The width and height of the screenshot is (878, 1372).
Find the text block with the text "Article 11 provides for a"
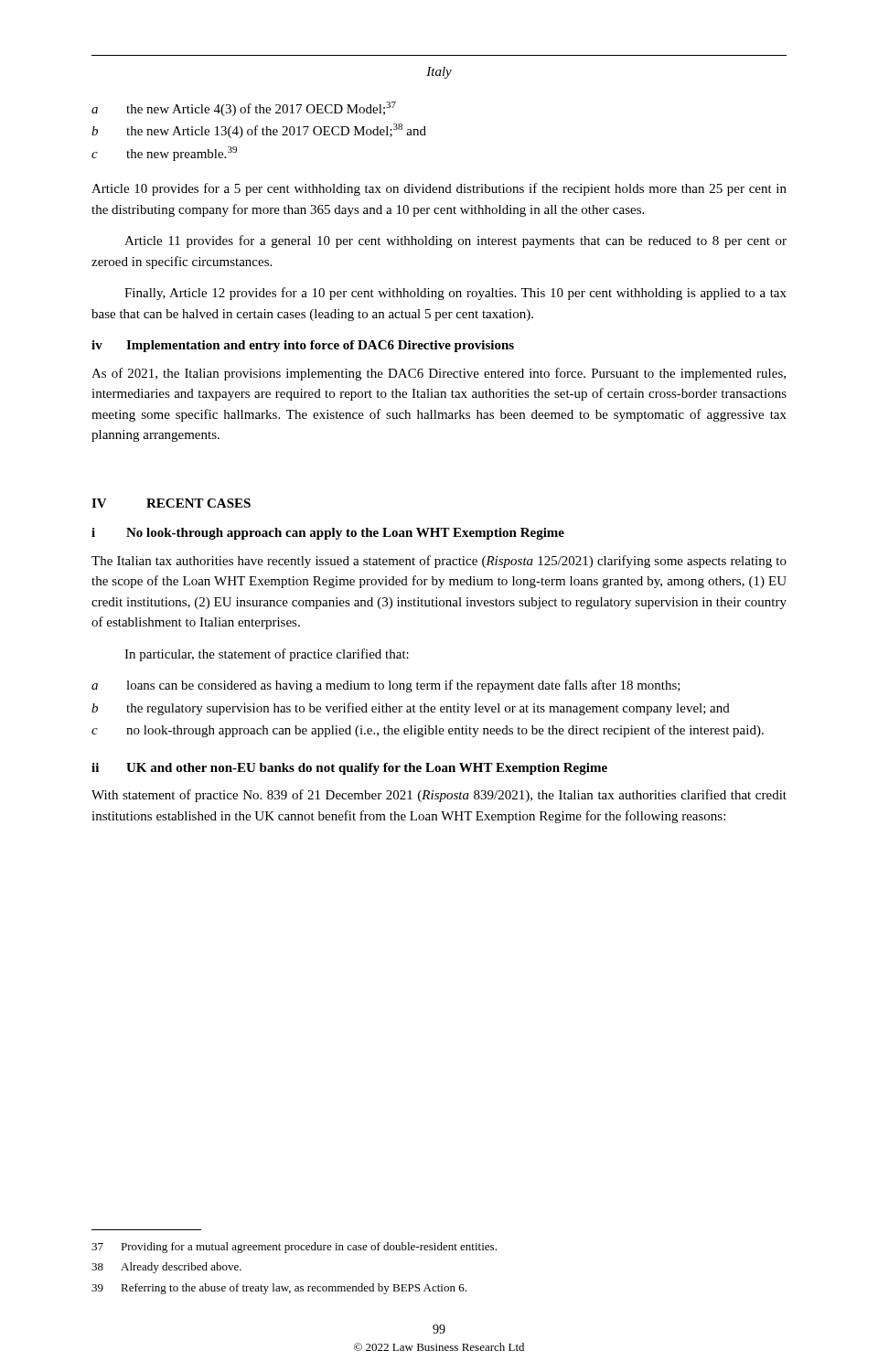pos(439,251)
